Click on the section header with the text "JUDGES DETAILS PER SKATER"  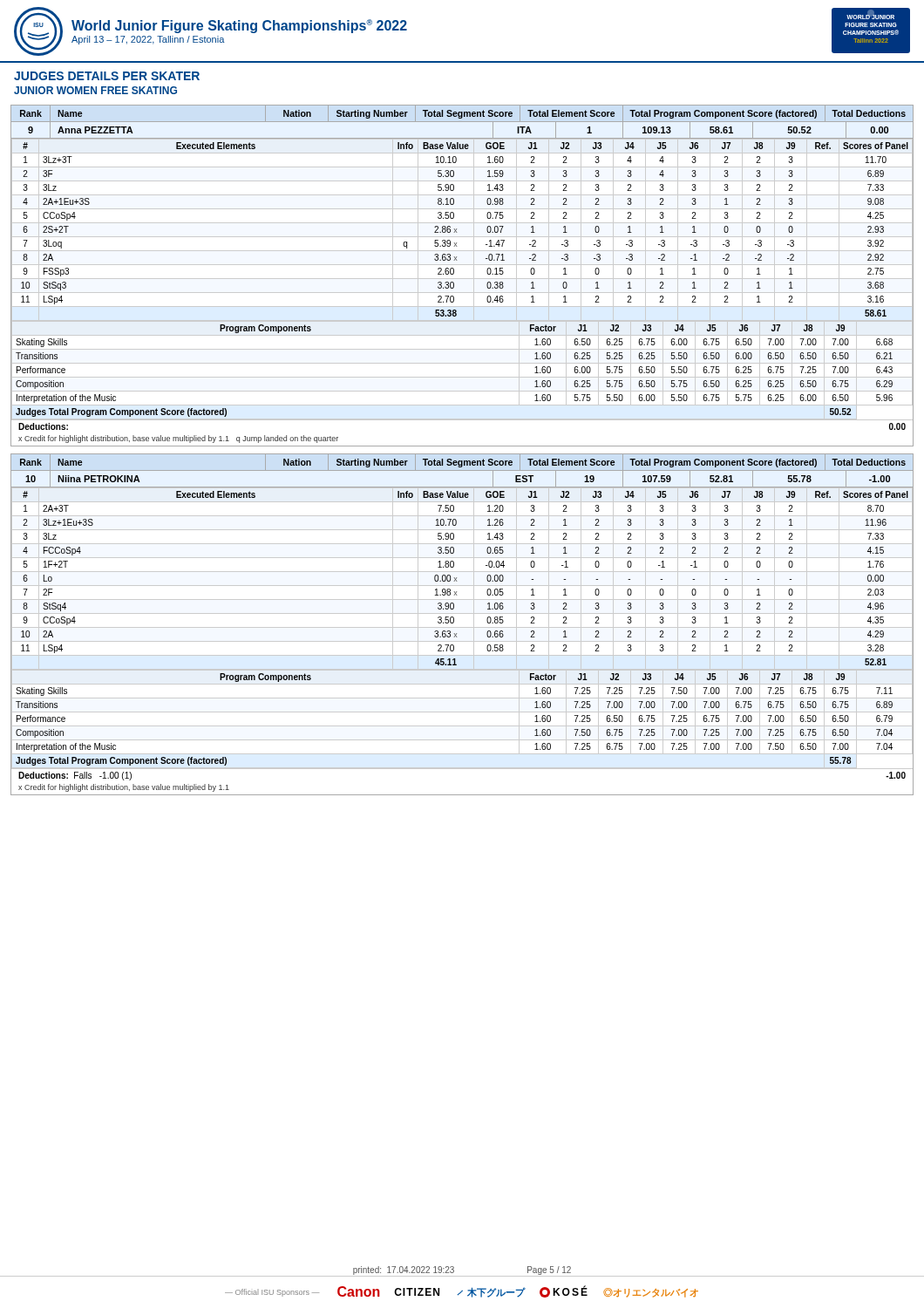(x=107, y=76)
